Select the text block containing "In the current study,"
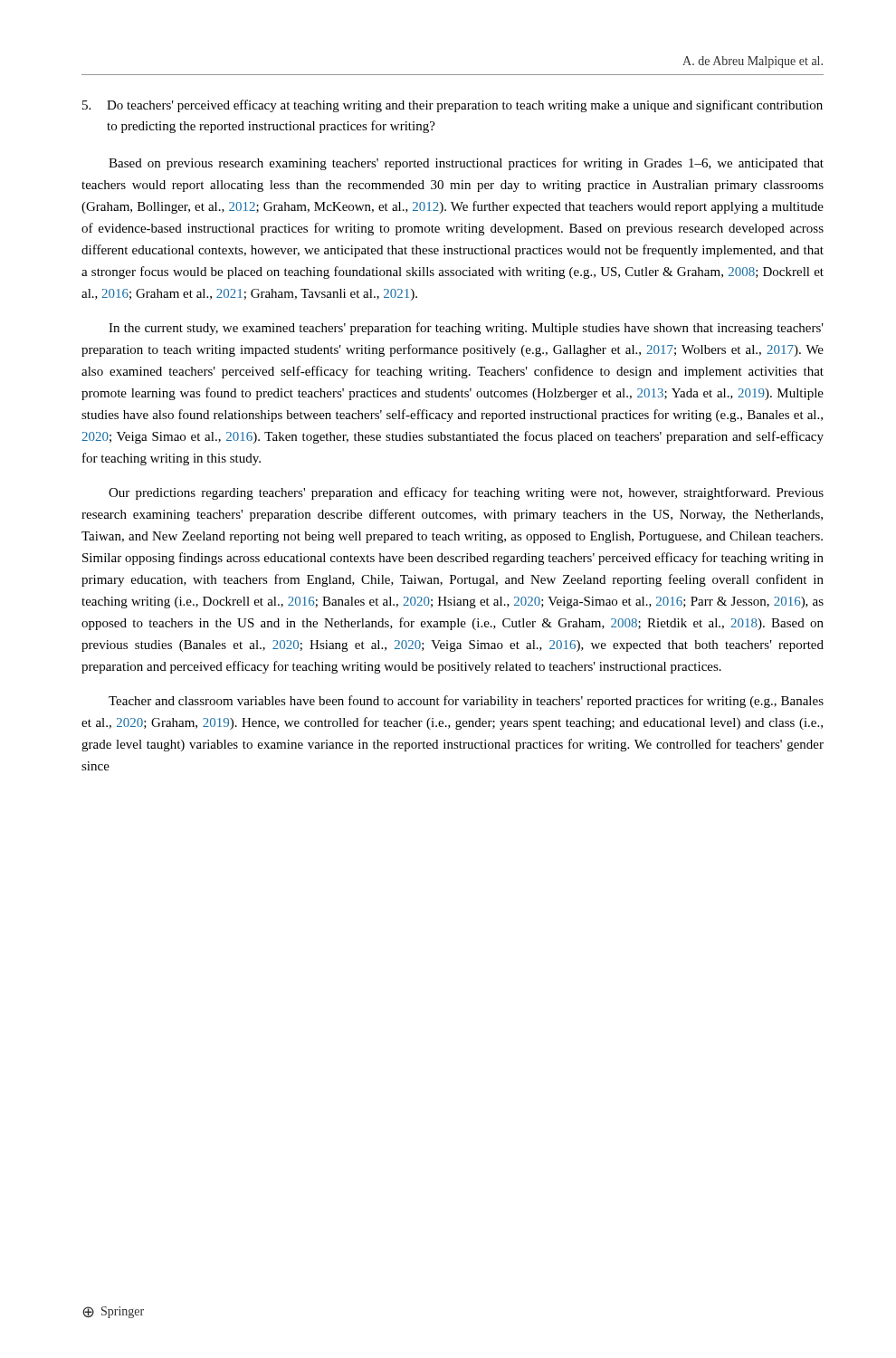896x1358 pixels. tap(453, 392)
